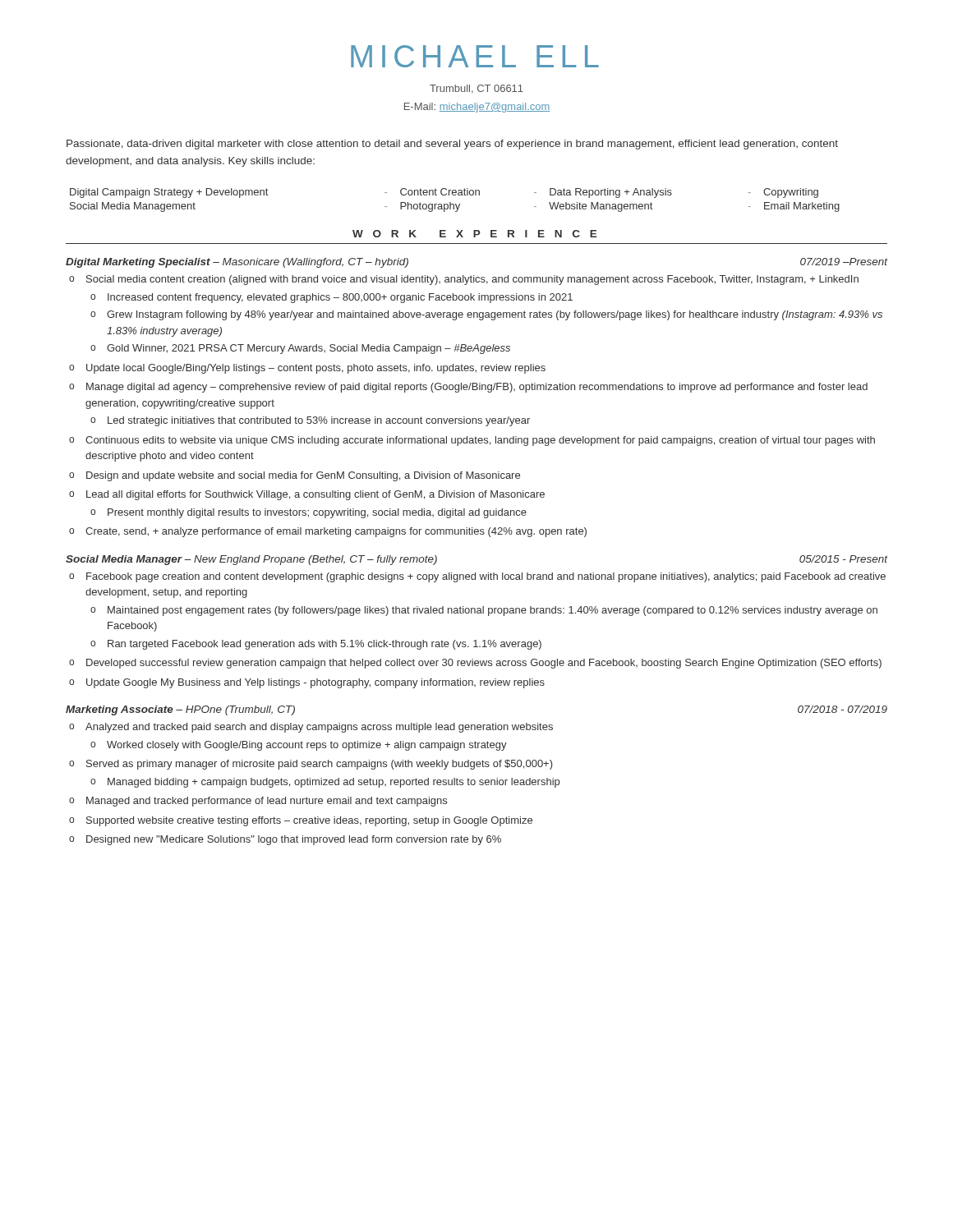This screenshot has height=1232, width=953.
Task: Select the block starting "Facebook page creation and"
Action: click(476, 610)
